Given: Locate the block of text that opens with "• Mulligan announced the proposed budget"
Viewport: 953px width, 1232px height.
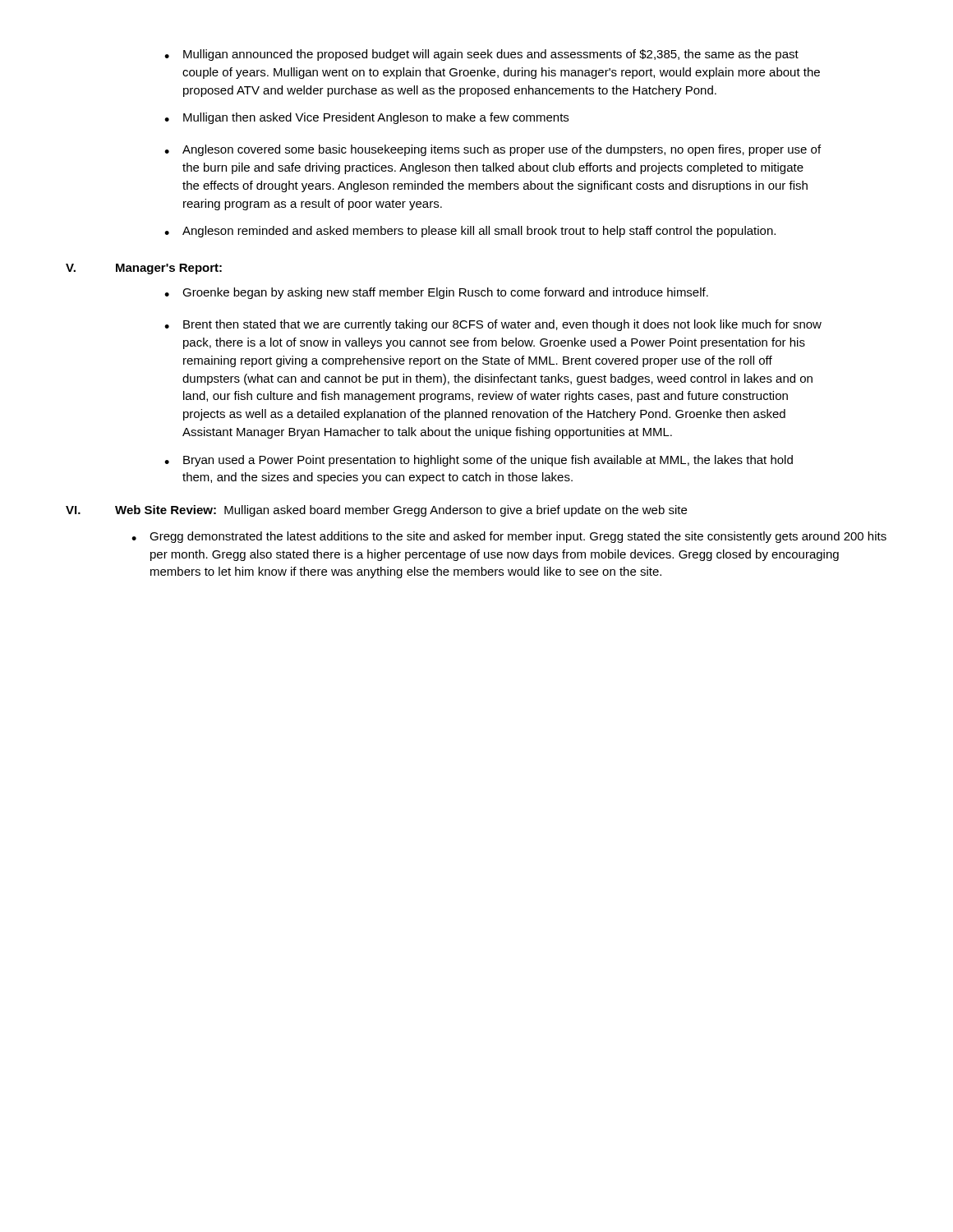Looking at the screenshot, I should pos(493,72).
